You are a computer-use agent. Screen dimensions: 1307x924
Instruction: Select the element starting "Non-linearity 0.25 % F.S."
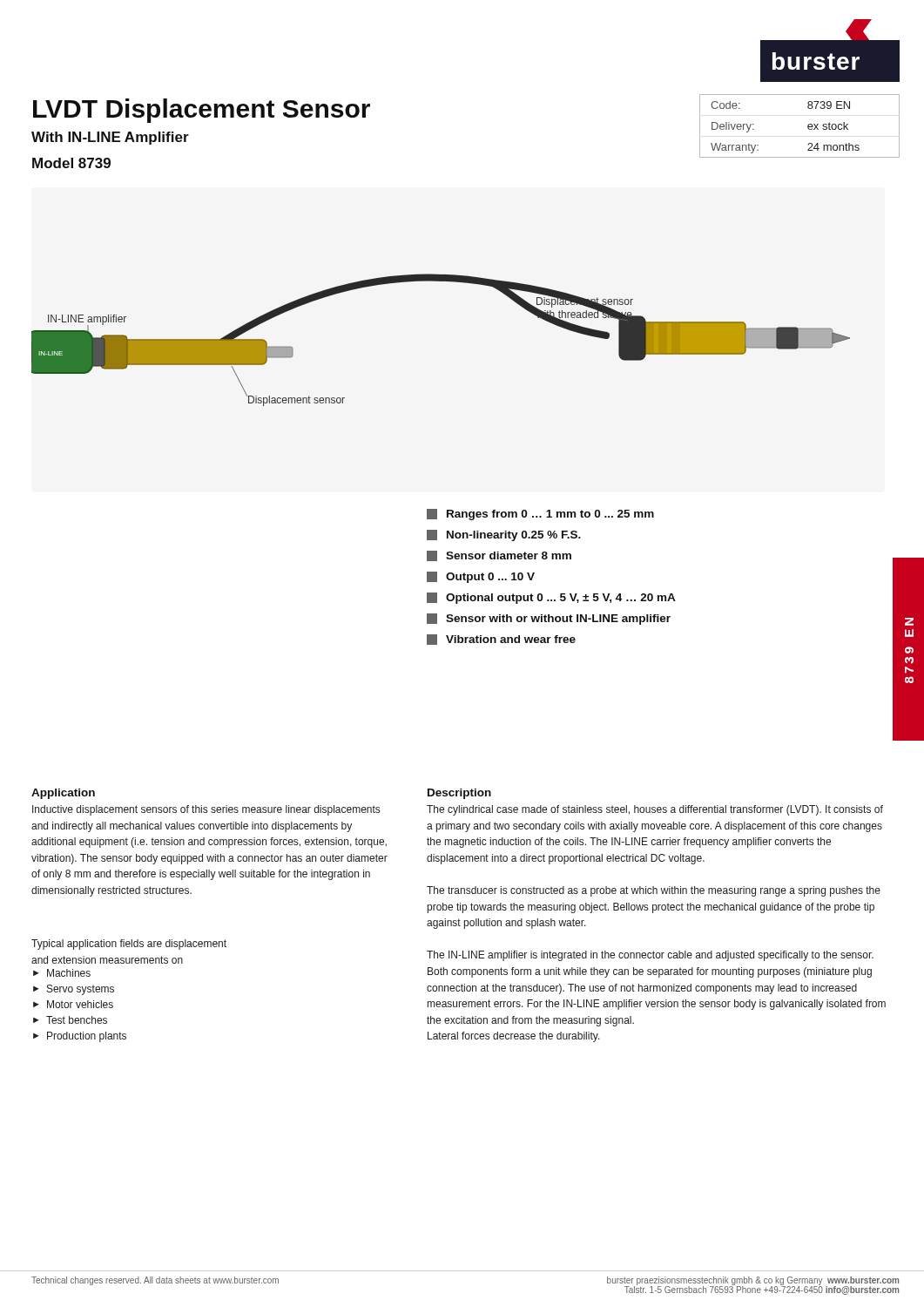pos(504,535)
